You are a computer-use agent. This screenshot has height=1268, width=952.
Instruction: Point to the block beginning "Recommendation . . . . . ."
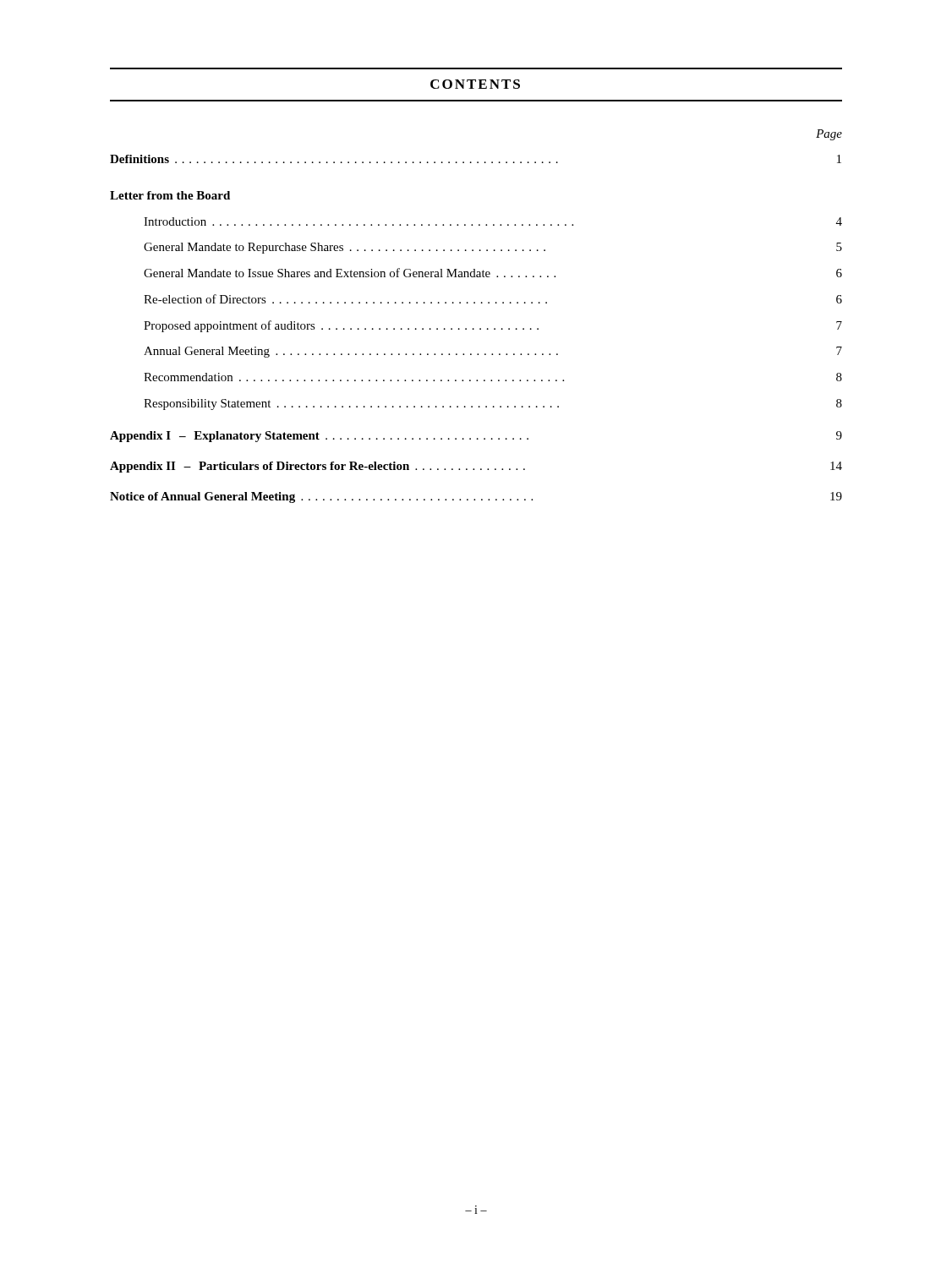click(493, 377)
